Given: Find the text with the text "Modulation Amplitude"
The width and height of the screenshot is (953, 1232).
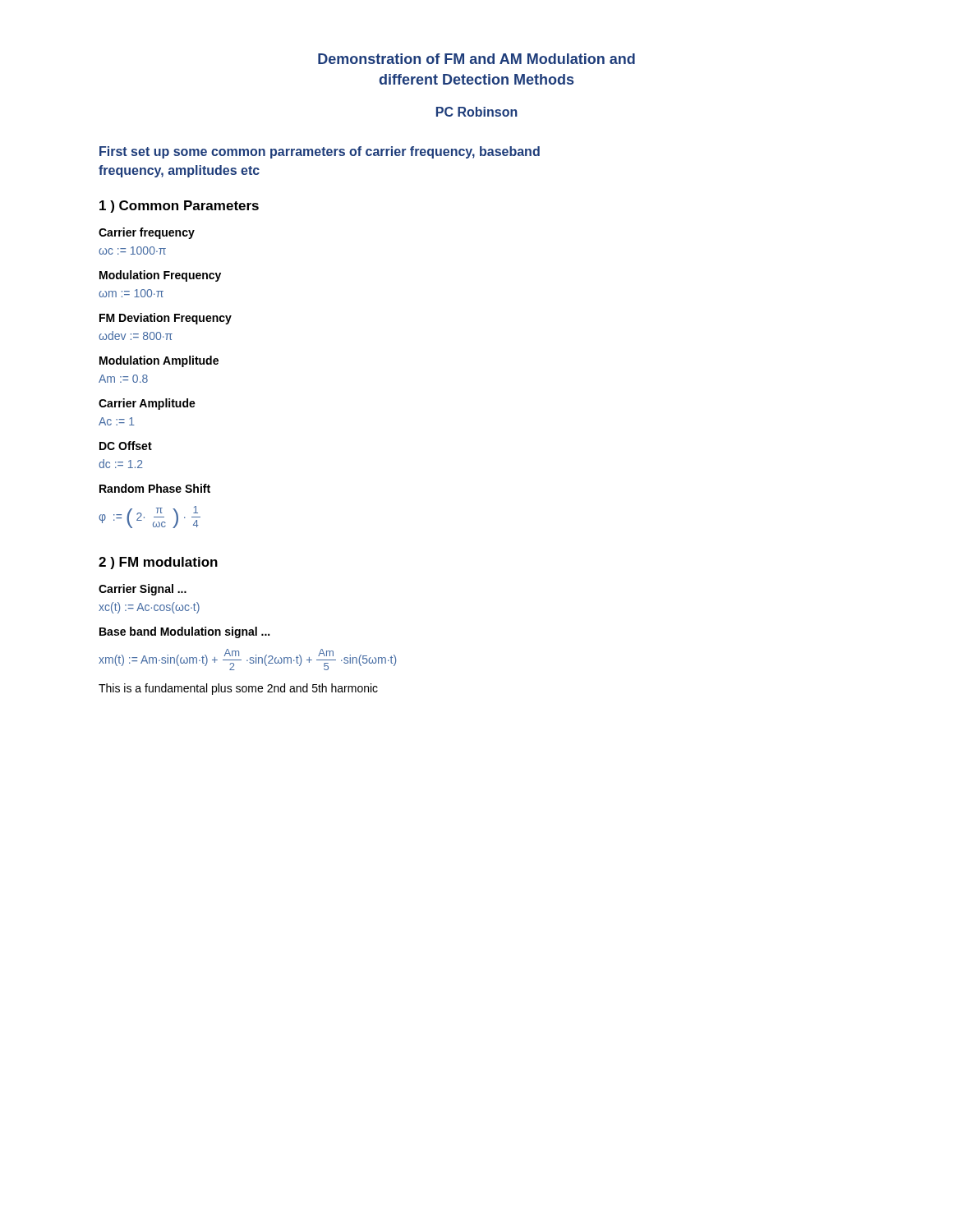Looking at the screenshot, I should click(x=159, y=361).
